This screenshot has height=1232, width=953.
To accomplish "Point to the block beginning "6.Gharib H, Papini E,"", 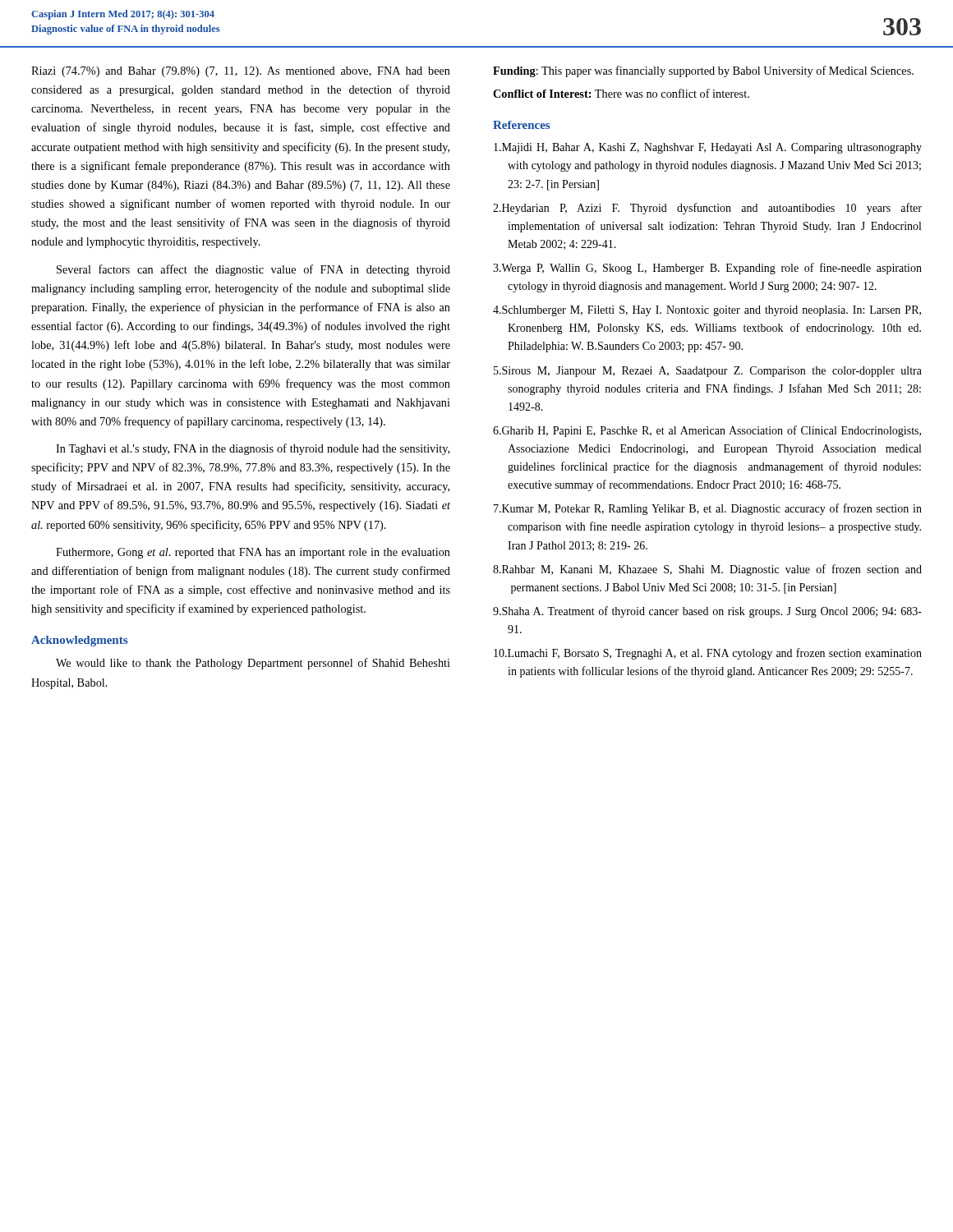I will pos(707,458).
